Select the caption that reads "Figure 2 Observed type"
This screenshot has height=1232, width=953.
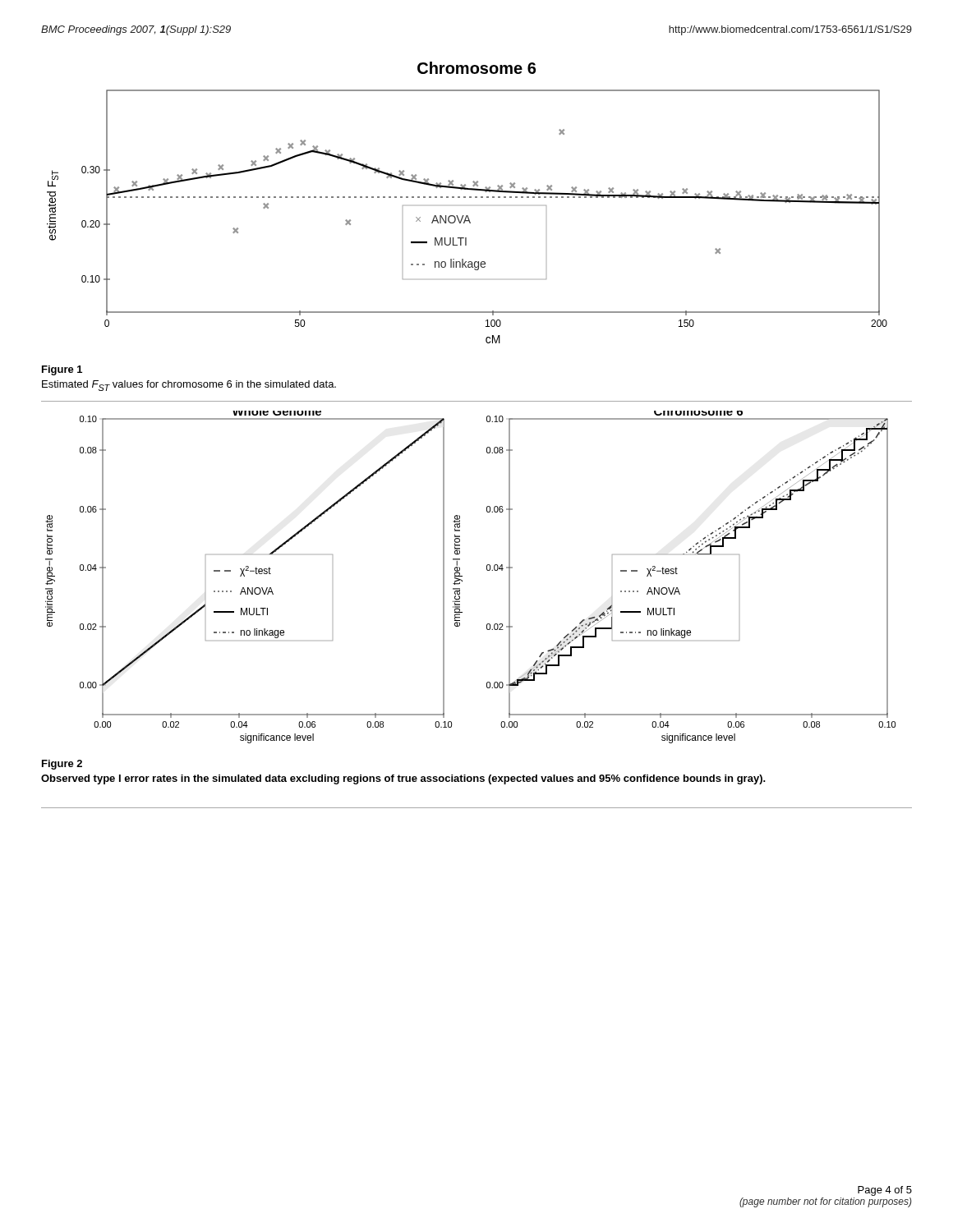pyautogui.click(x=403, y=771)
